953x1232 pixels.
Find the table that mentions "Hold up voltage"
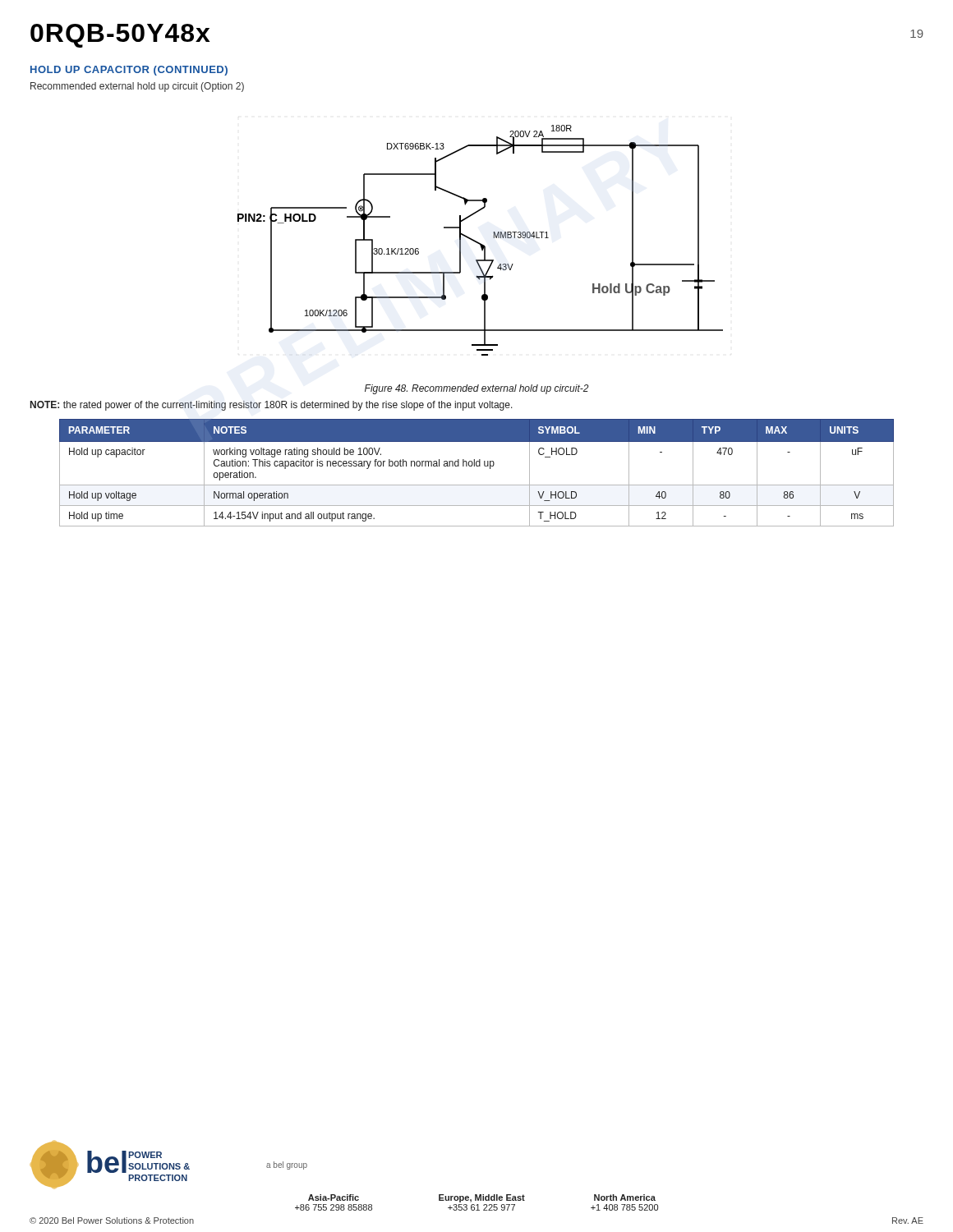pyautogui.click(x=476, y=473)
